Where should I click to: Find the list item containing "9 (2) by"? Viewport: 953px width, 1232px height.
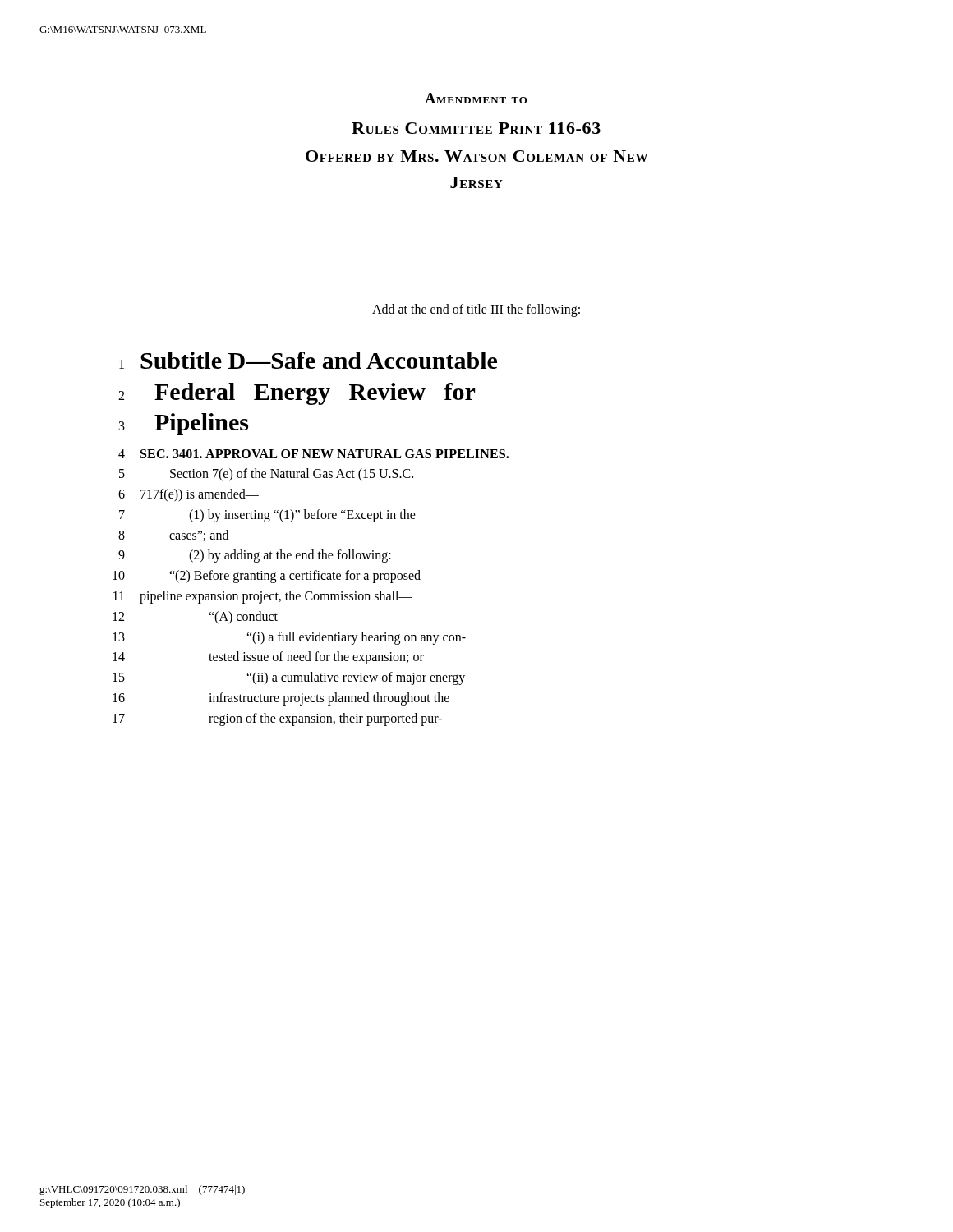coord(255,556)
